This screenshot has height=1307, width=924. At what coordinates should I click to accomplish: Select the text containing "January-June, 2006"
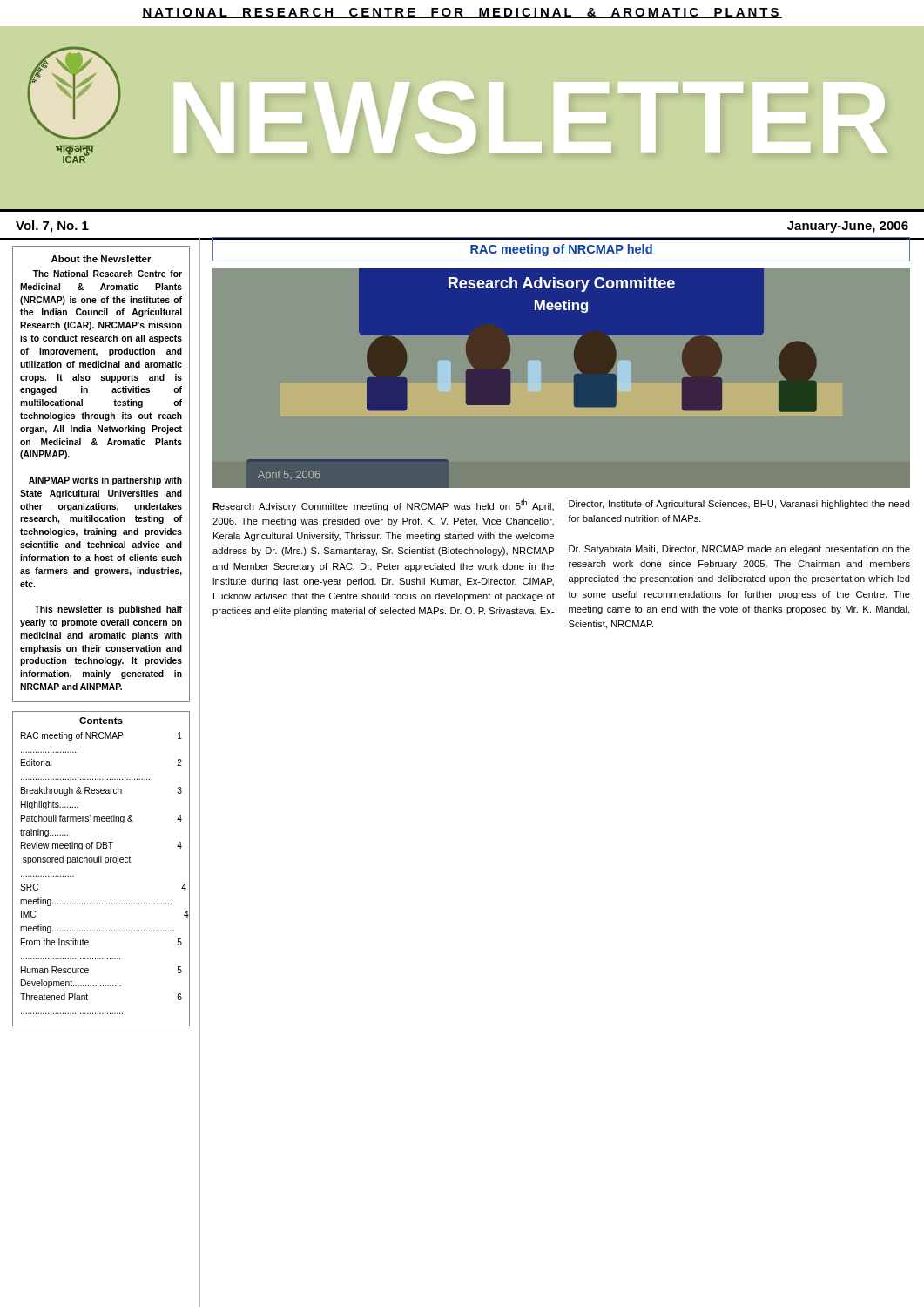click(848, 225)
